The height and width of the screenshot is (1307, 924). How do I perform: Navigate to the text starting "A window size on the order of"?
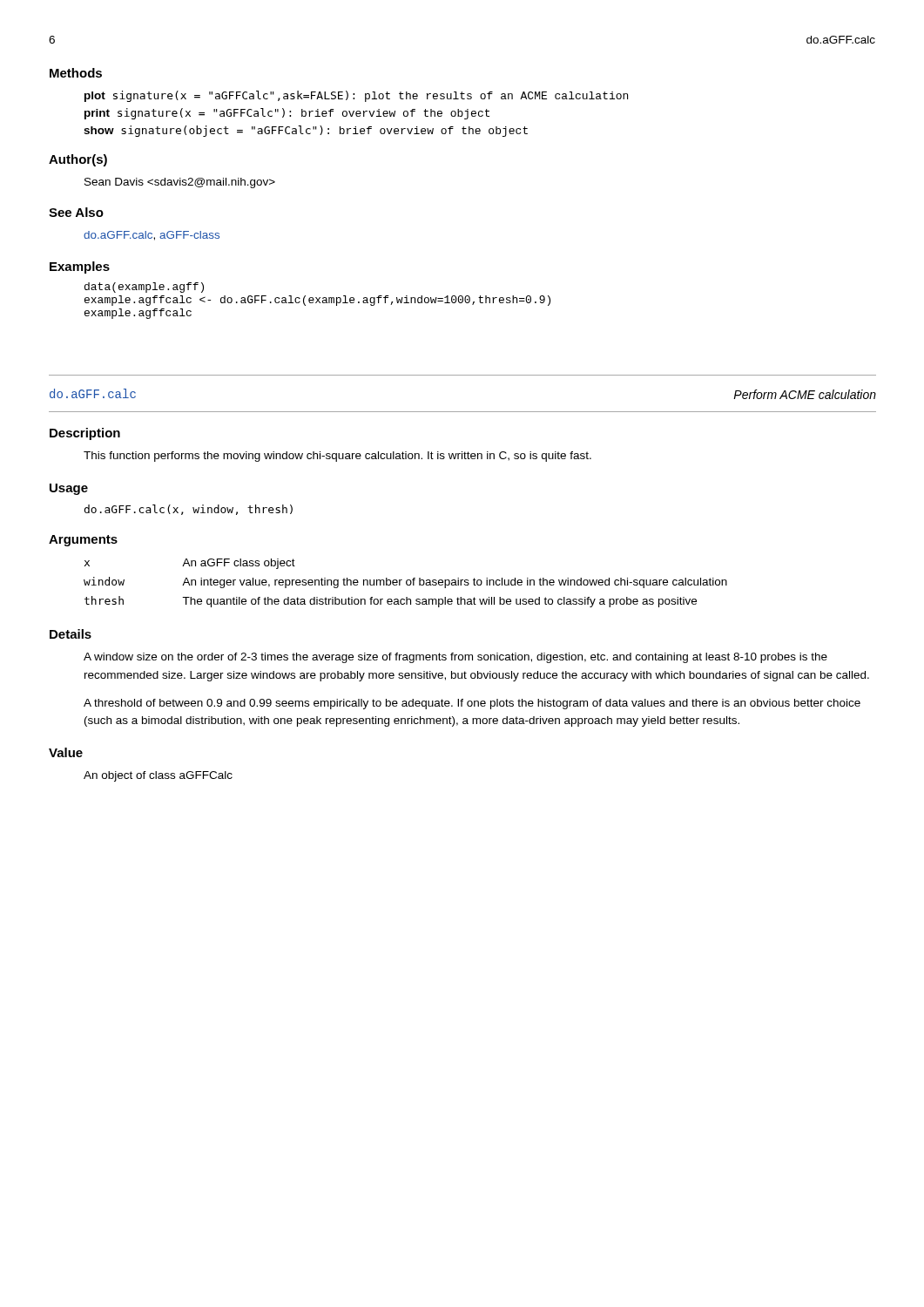[477, 666]
